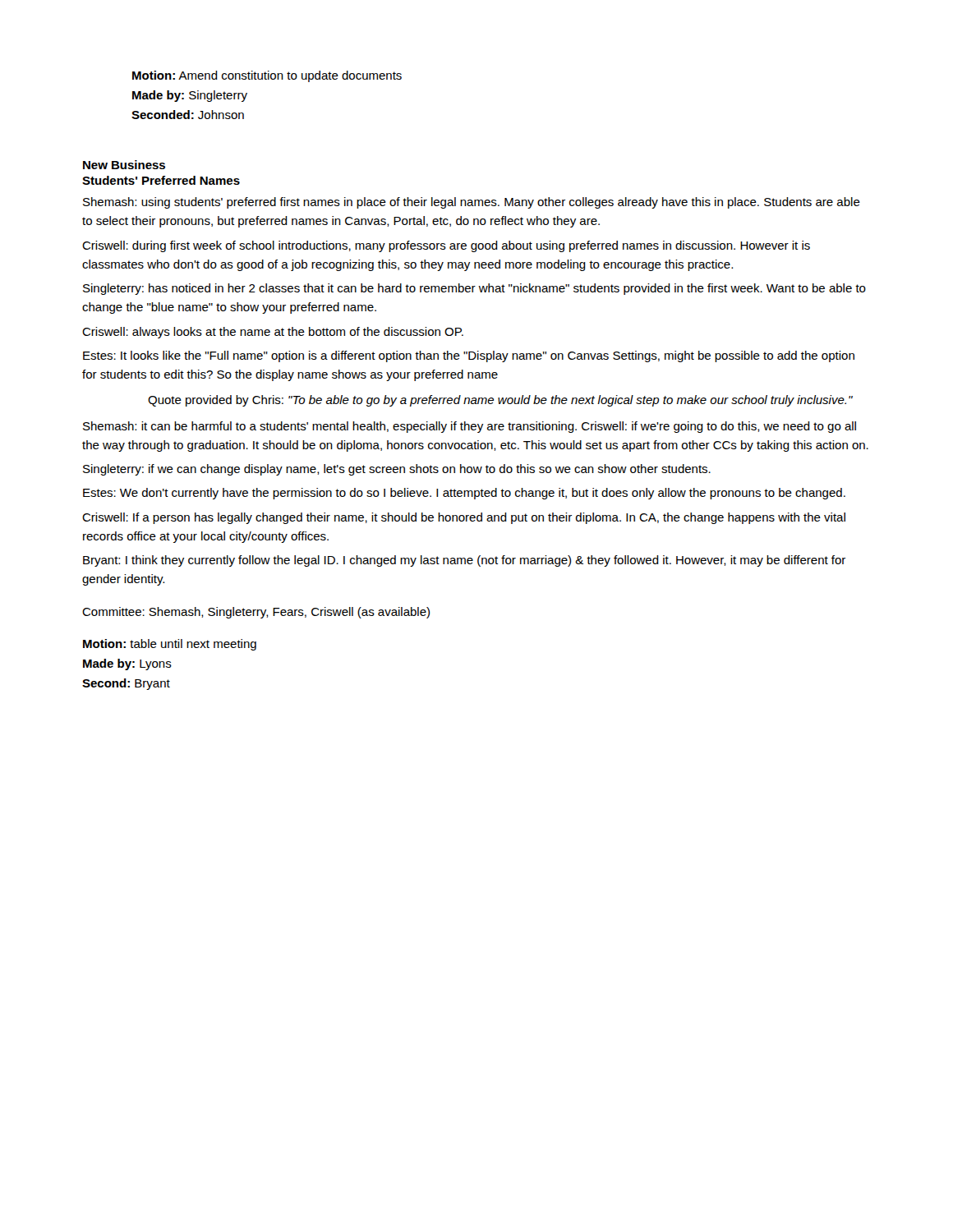Point to the region starting "Shemash: it can be harmful to a students'"

476,435
